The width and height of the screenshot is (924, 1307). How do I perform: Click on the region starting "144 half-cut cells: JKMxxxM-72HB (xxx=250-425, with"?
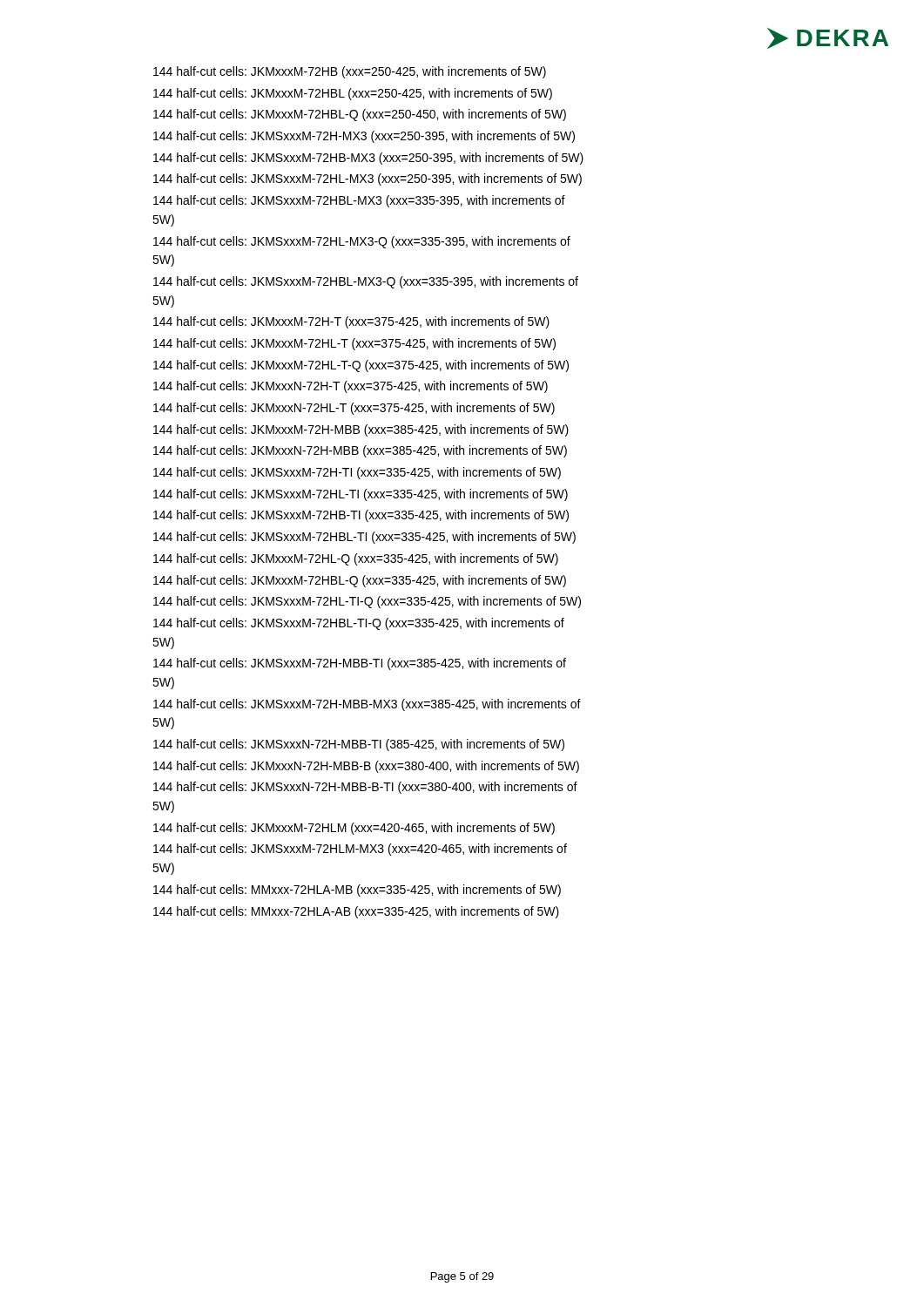(349, 71)
